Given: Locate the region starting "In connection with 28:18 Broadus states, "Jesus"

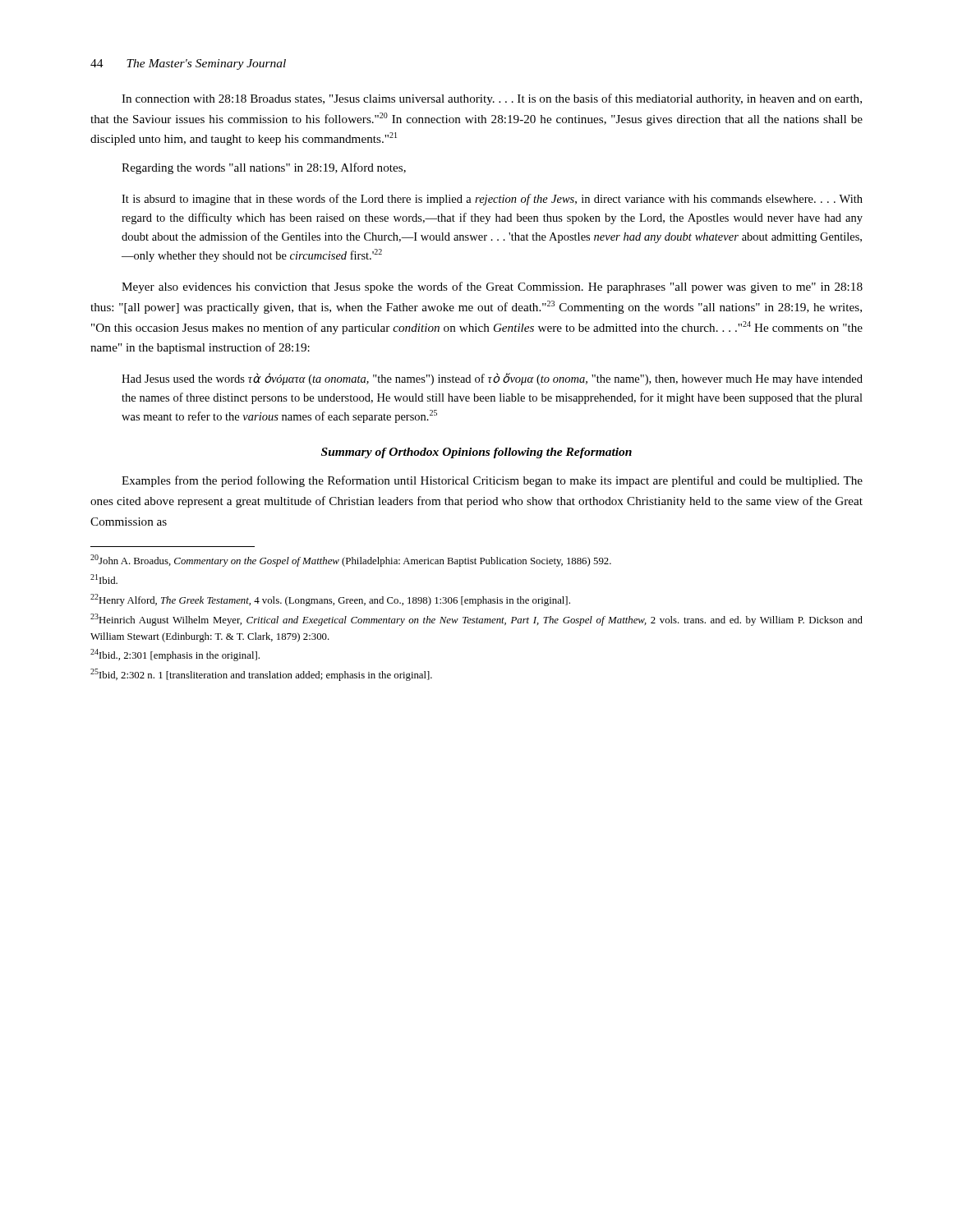Looking at the screenshot, I should click(x=476, y=133).
